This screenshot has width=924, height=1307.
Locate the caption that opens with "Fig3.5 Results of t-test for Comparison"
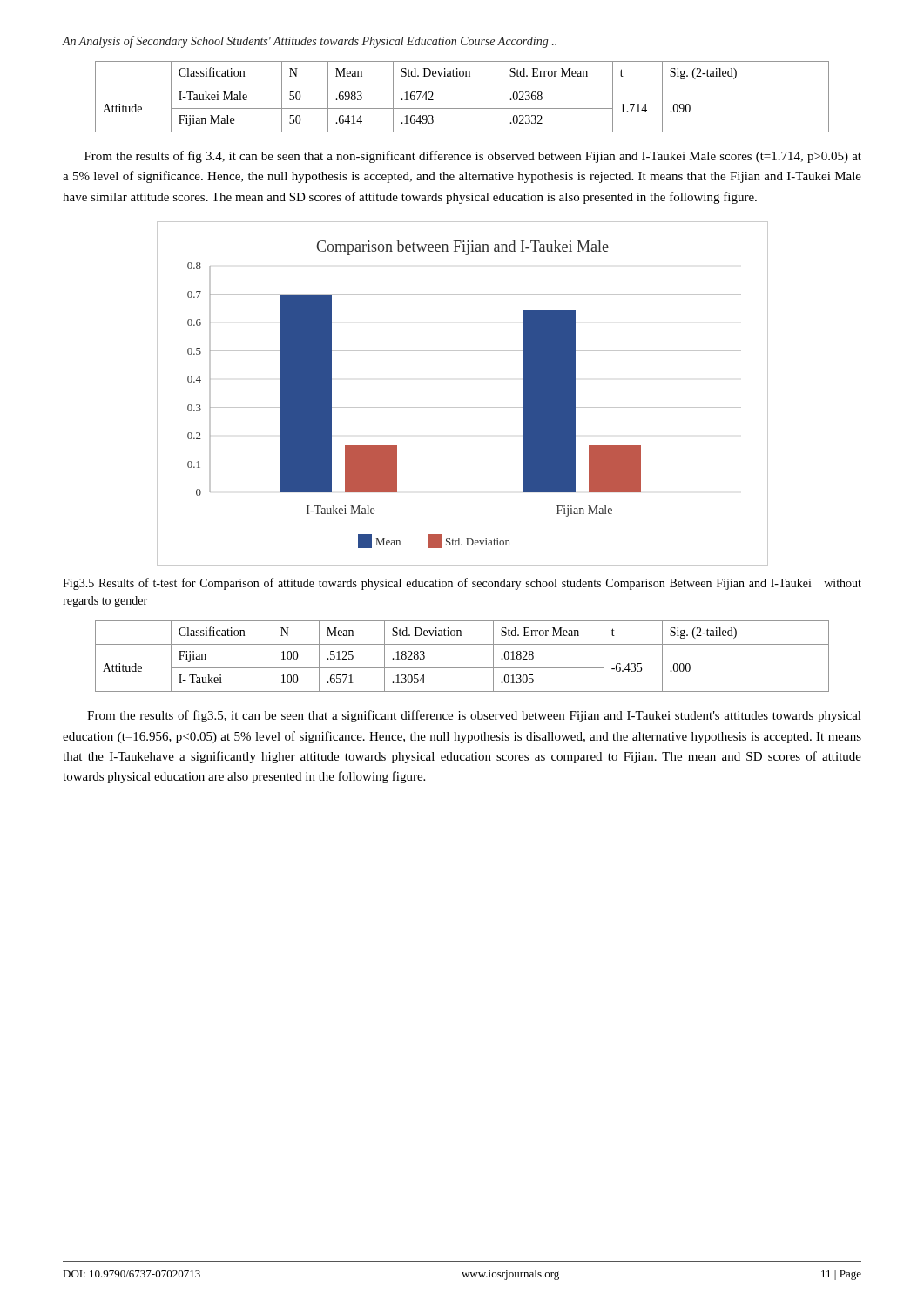click(462, 592)
